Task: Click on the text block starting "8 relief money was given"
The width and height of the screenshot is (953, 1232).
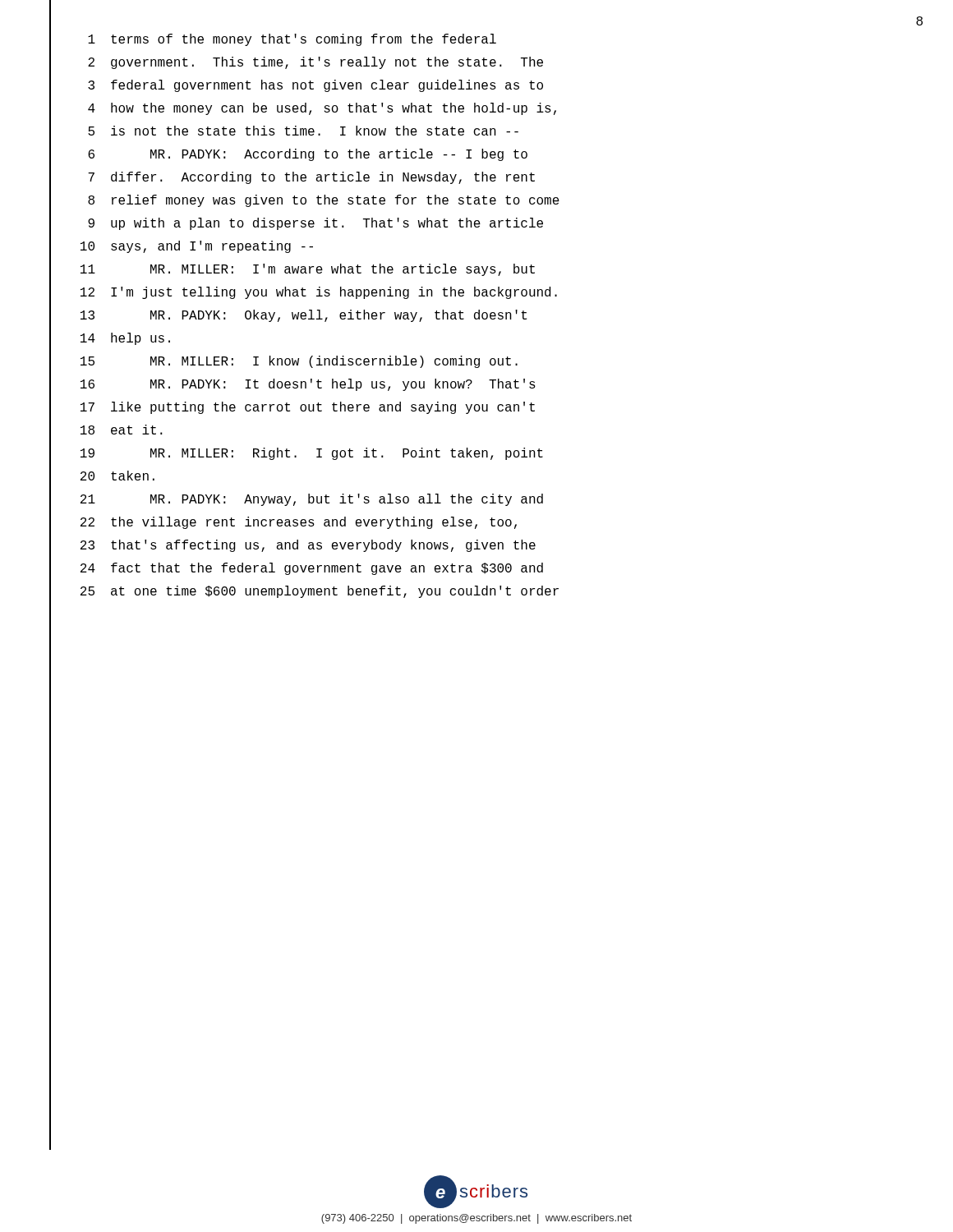Action: point(493,201)
